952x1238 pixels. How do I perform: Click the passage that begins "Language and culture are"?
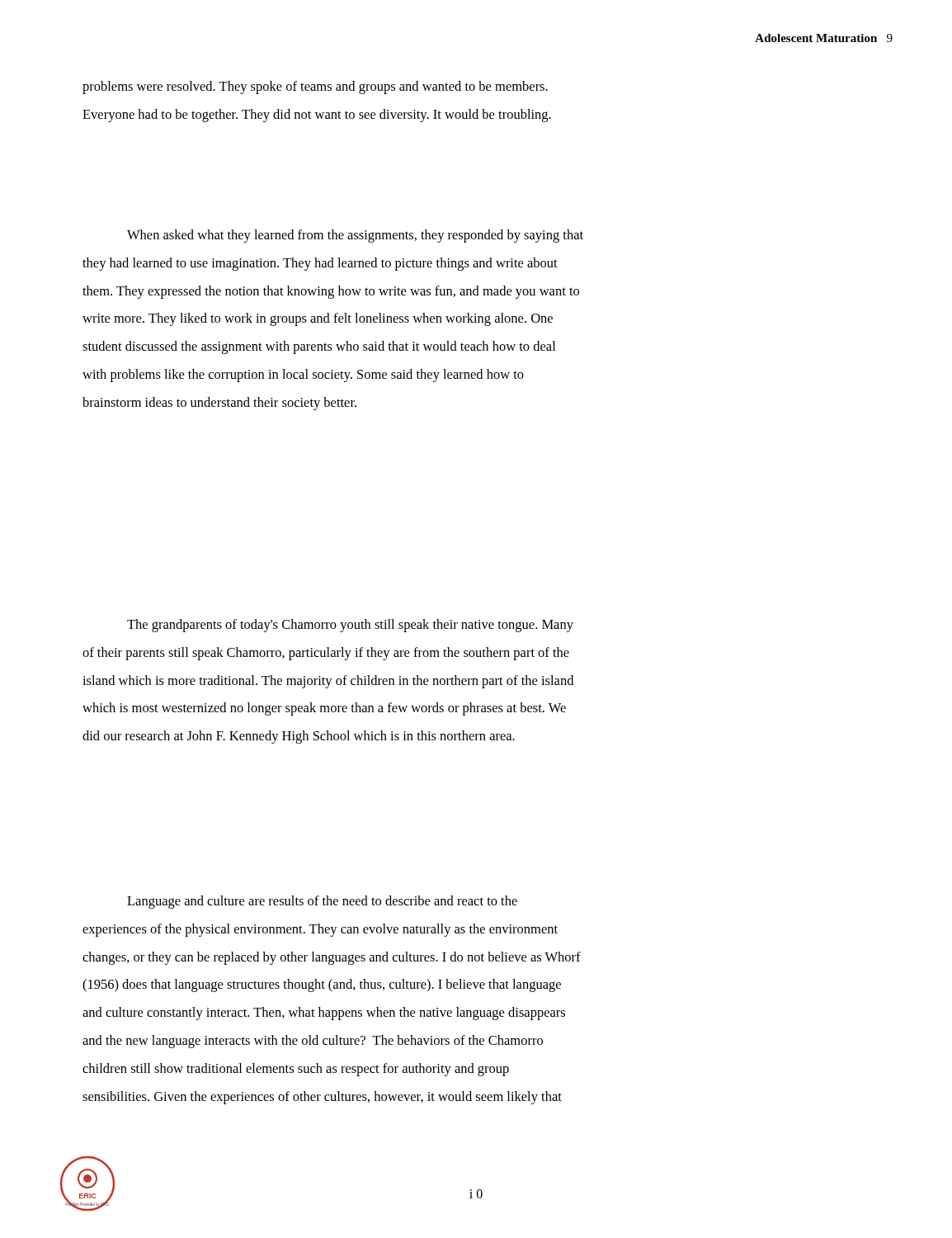point(476,999)
